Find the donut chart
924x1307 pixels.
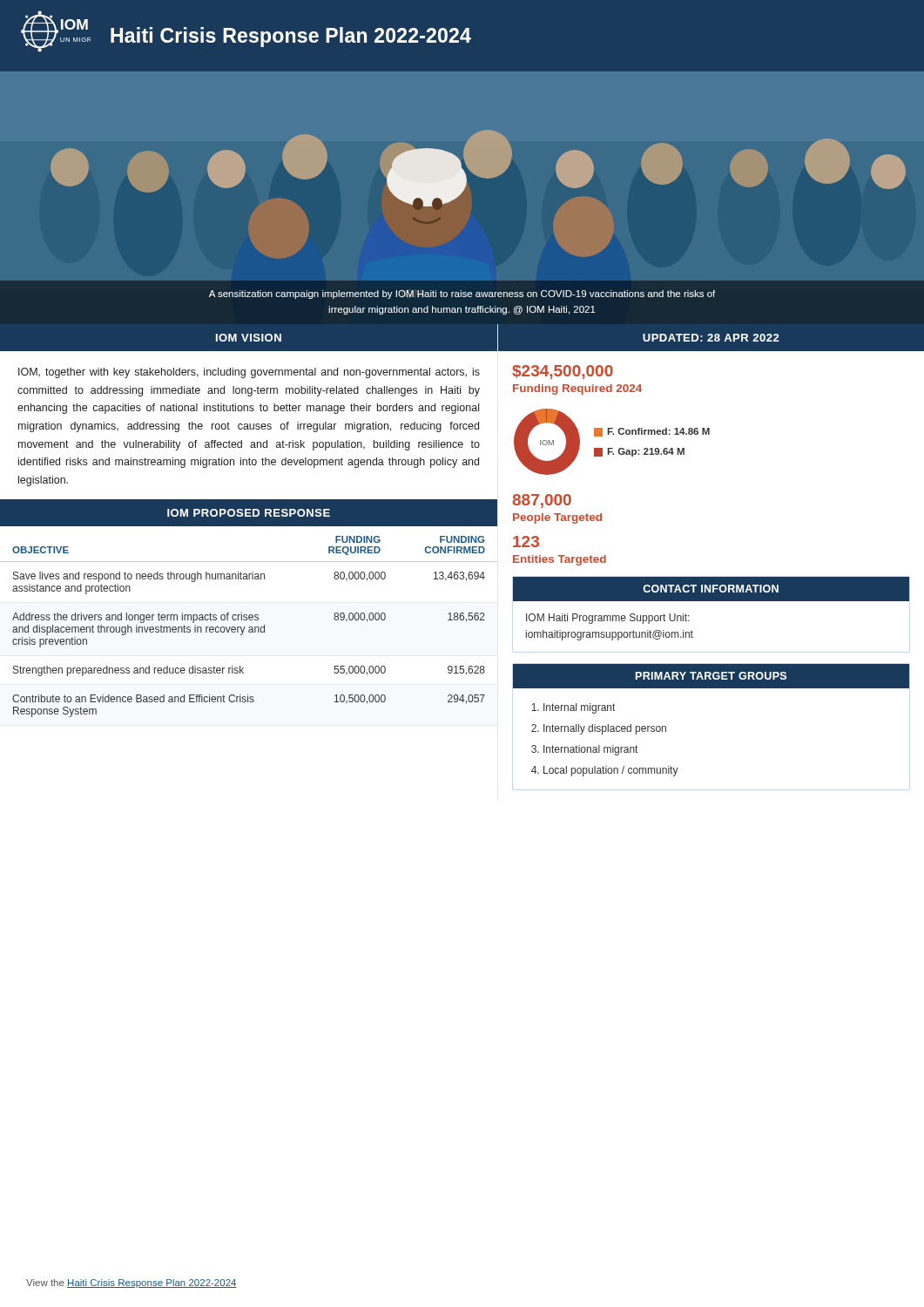coord(711,444)
